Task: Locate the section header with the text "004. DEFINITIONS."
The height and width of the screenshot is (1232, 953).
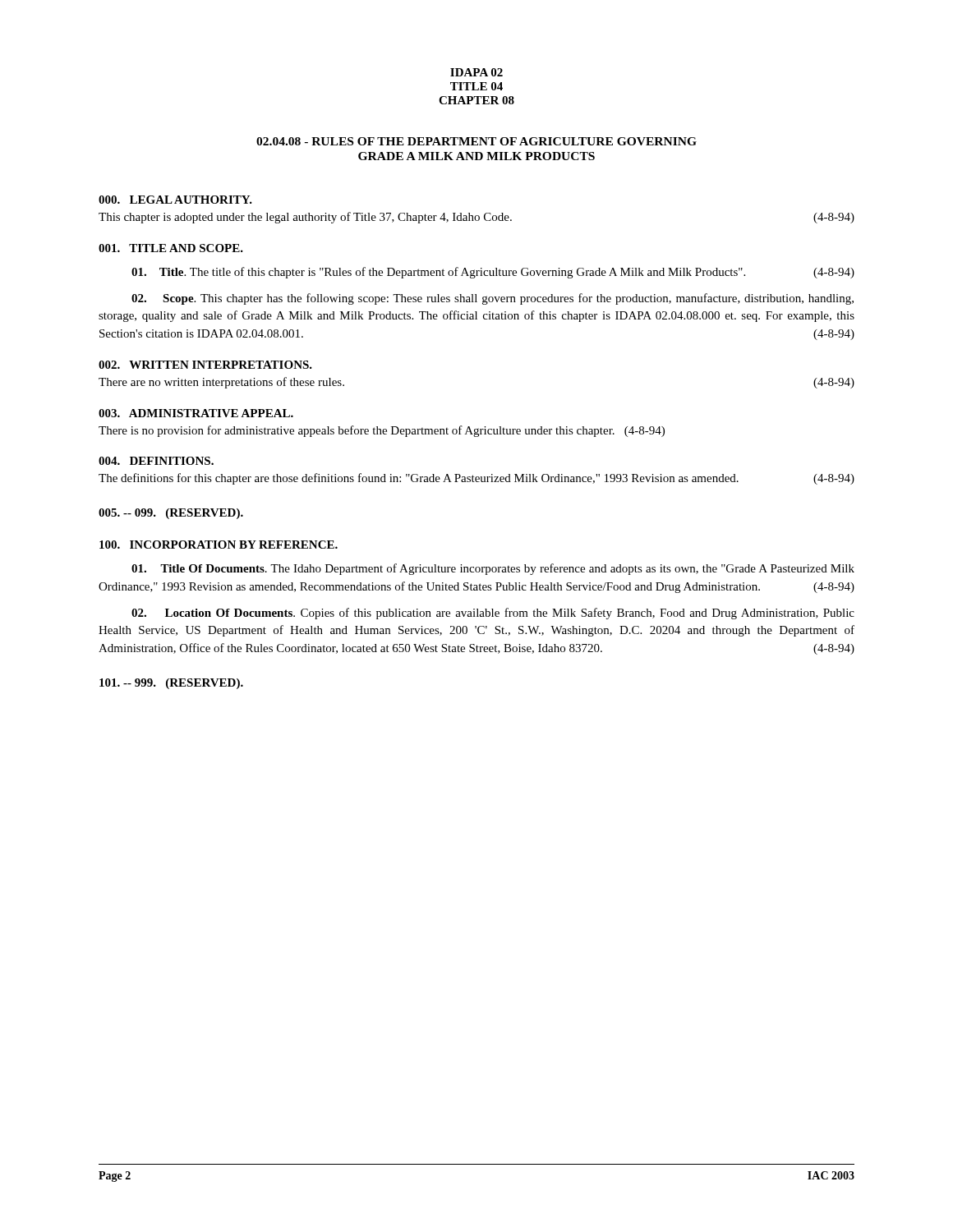Action: 156,461
